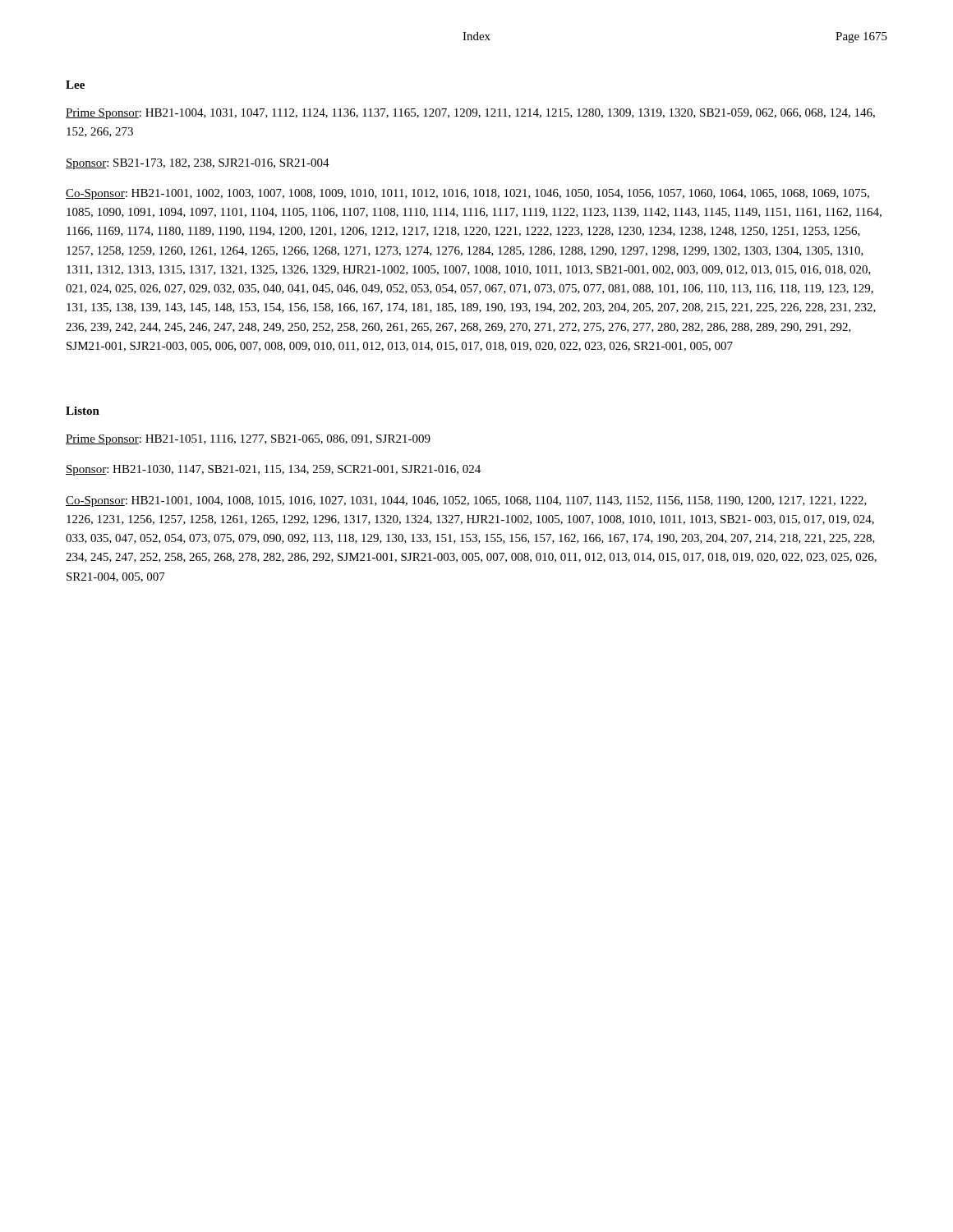The image size is (953, 1232).
Task: Navigate to the text starting "Sponsor: SB21-173, 182,"
Action: pyautogui.click(x=197, y=162)
